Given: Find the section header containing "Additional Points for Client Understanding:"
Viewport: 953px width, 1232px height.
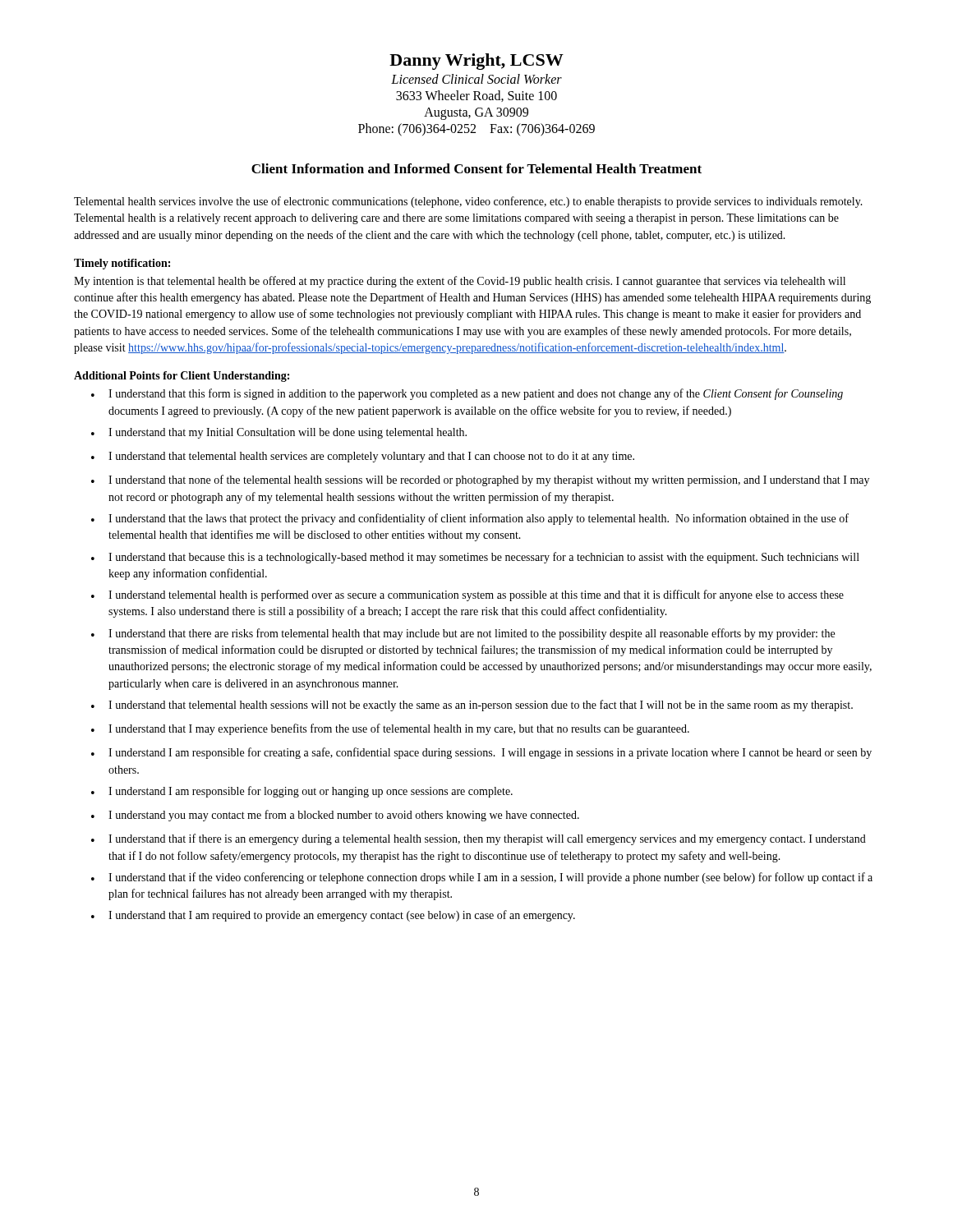Looking at the screenshot, I should [x=182, y=376].
